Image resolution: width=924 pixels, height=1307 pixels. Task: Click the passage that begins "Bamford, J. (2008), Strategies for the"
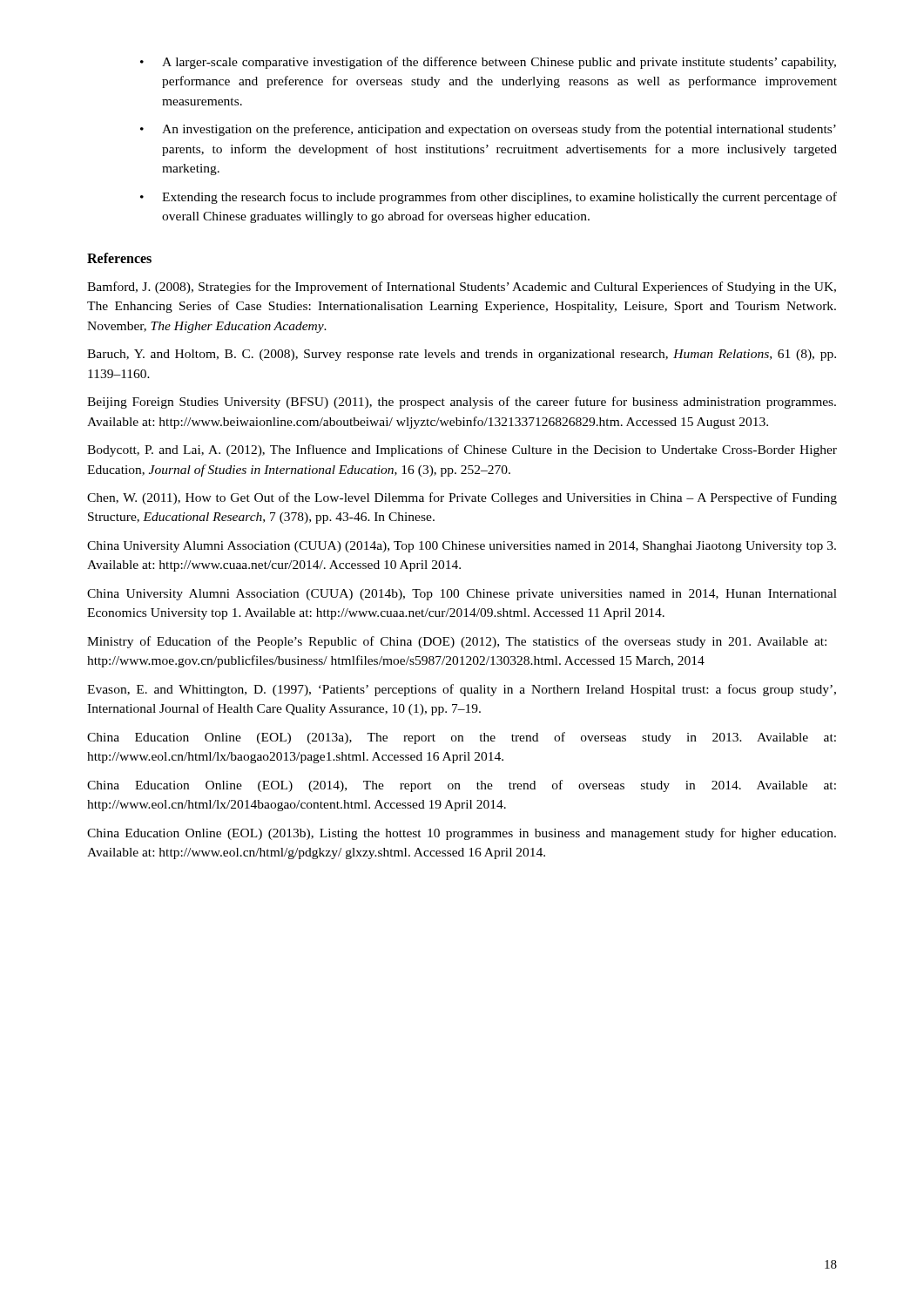[462, 306]
